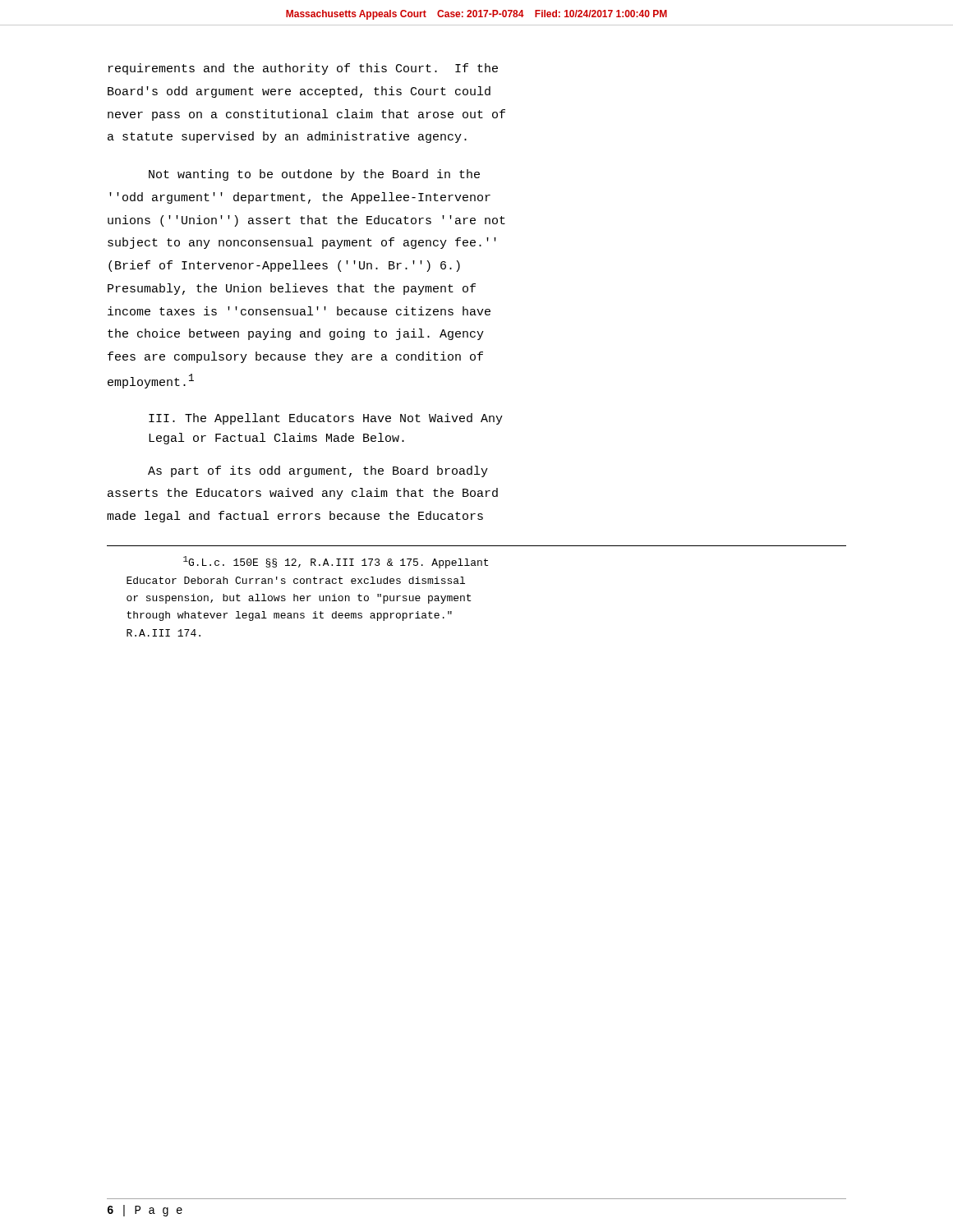The width and height of the screenshot is (953, 1232).
Task: Locate the block starting "As part of its odd"
Action: [303, 494]
